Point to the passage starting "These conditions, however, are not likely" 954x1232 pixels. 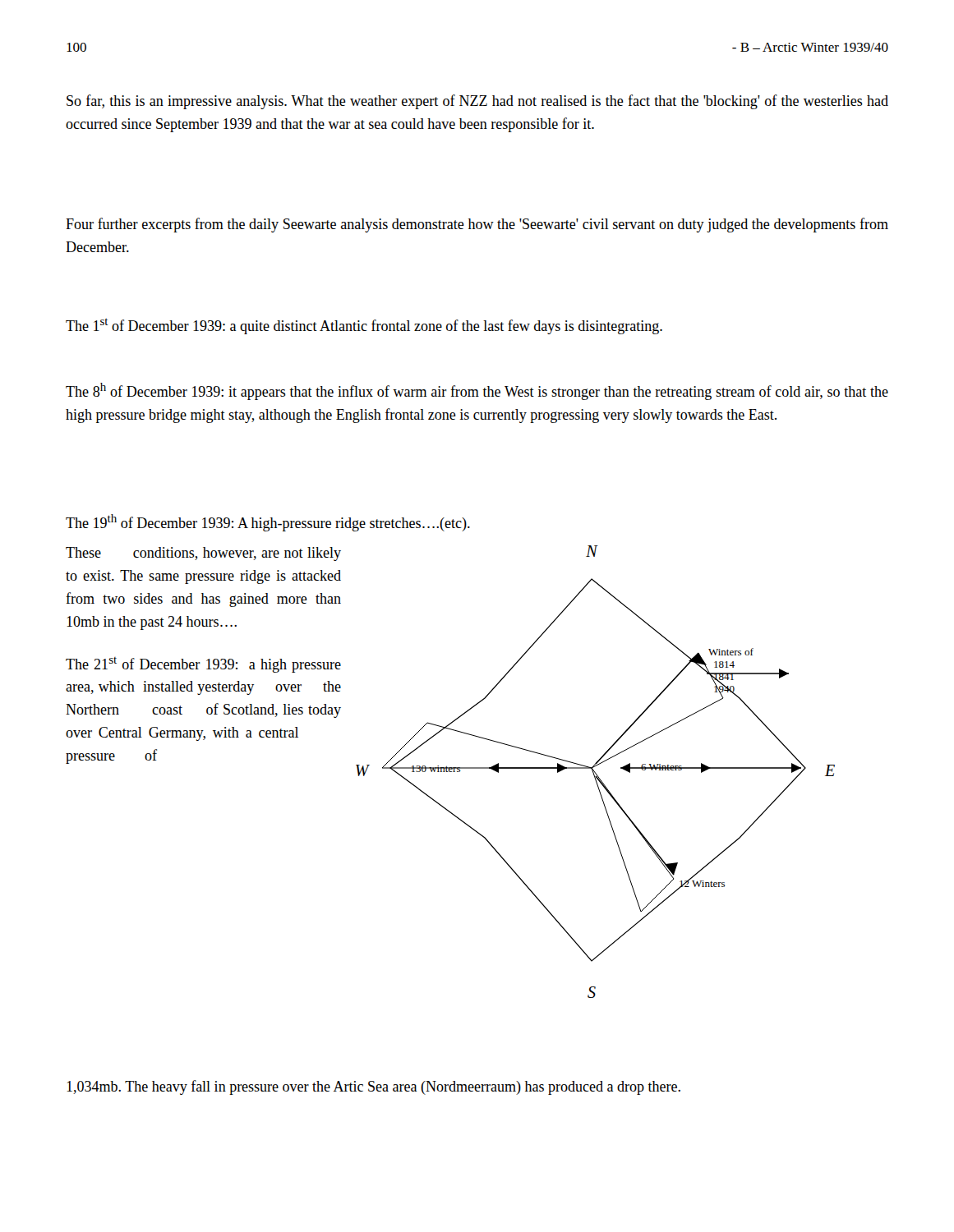(203, 587)
